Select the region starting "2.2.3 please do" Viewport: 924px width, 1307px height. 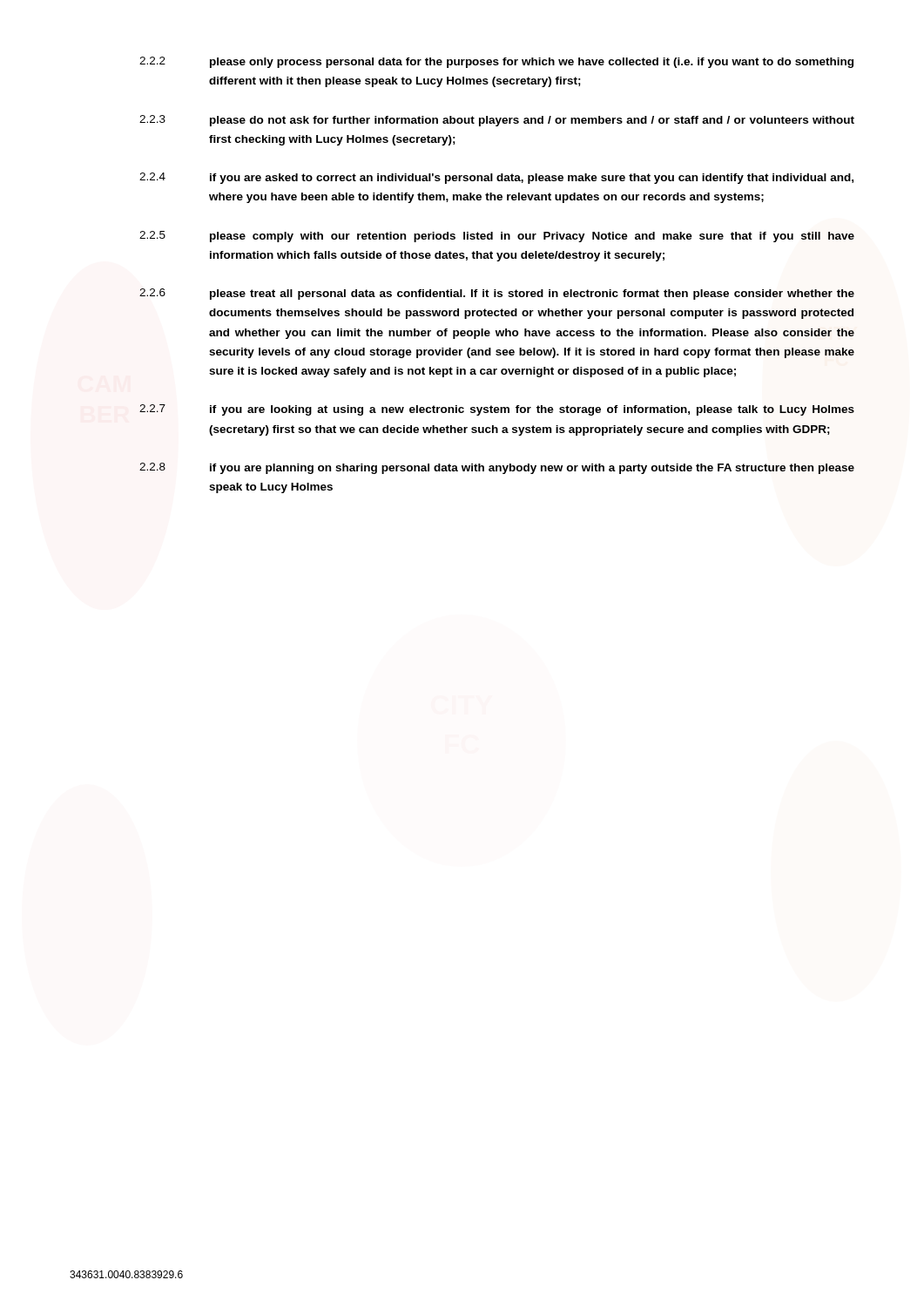pyautogui.click(x=497, y=130)
